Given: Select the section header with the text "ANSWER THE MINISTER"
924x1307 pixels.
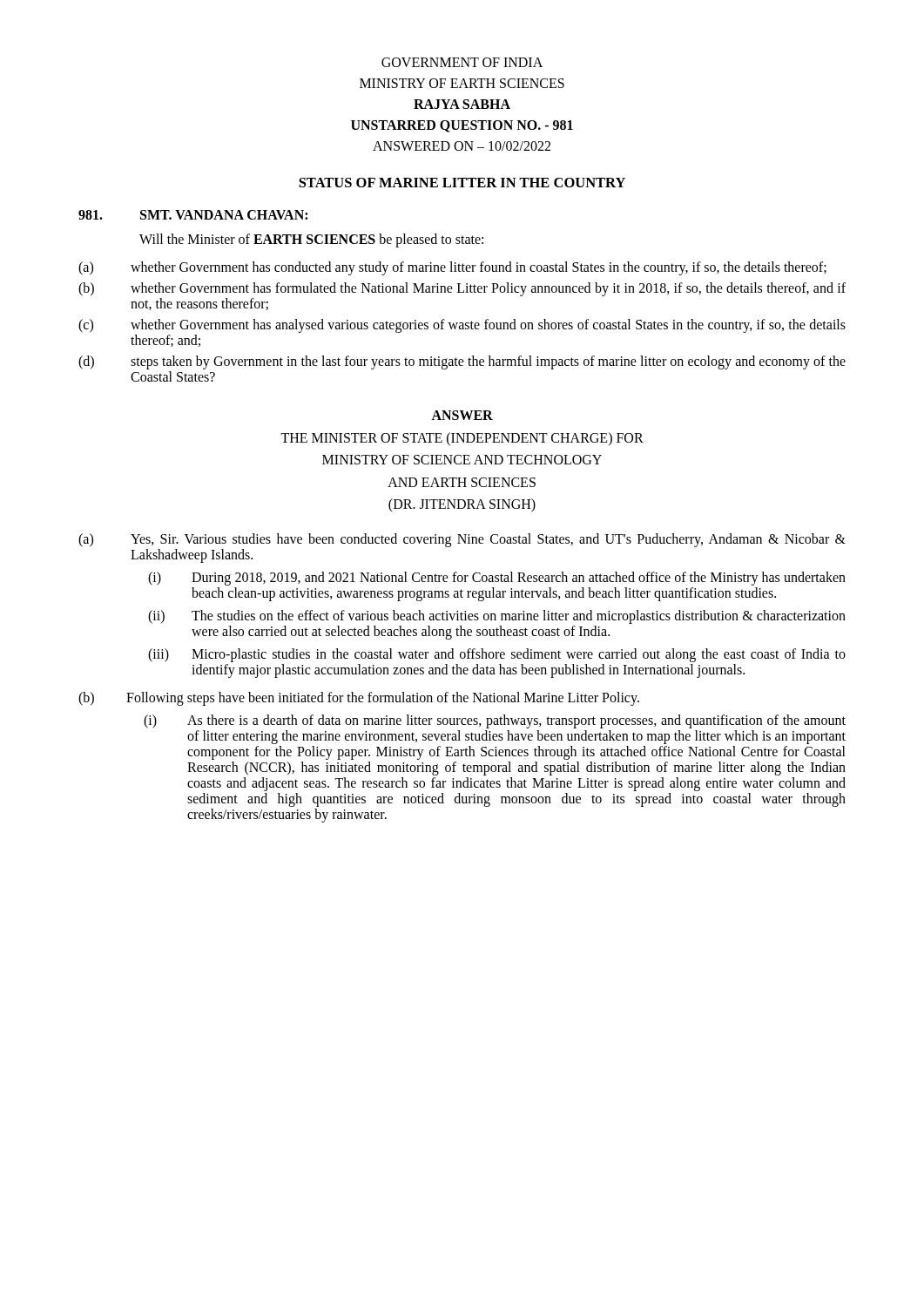Looking at the screenshot, I should 462,460.
